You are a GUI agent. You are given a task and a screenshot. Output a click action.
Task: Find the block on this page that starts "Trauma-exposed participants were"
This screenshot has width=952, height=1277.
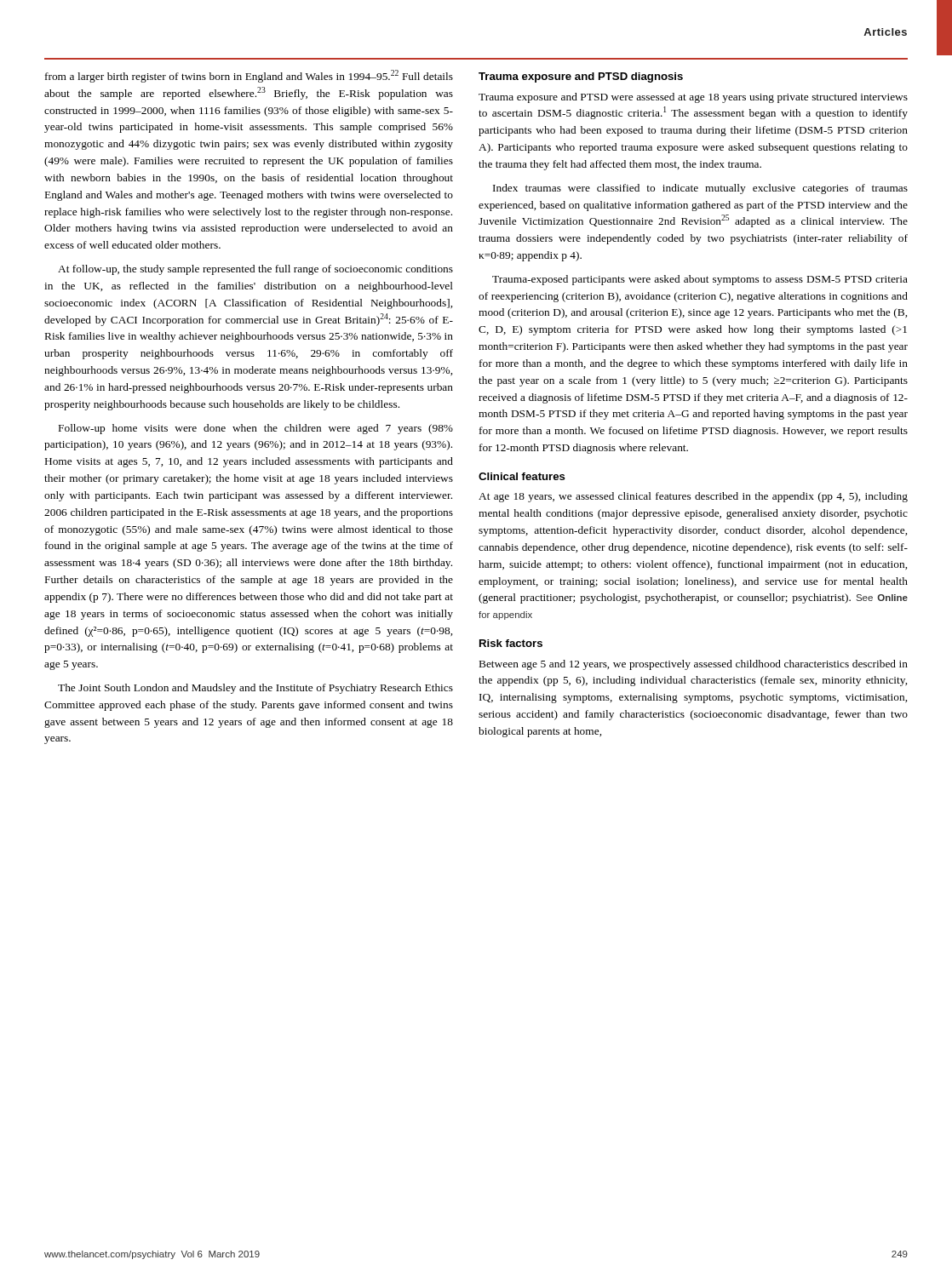coord(693,363)
